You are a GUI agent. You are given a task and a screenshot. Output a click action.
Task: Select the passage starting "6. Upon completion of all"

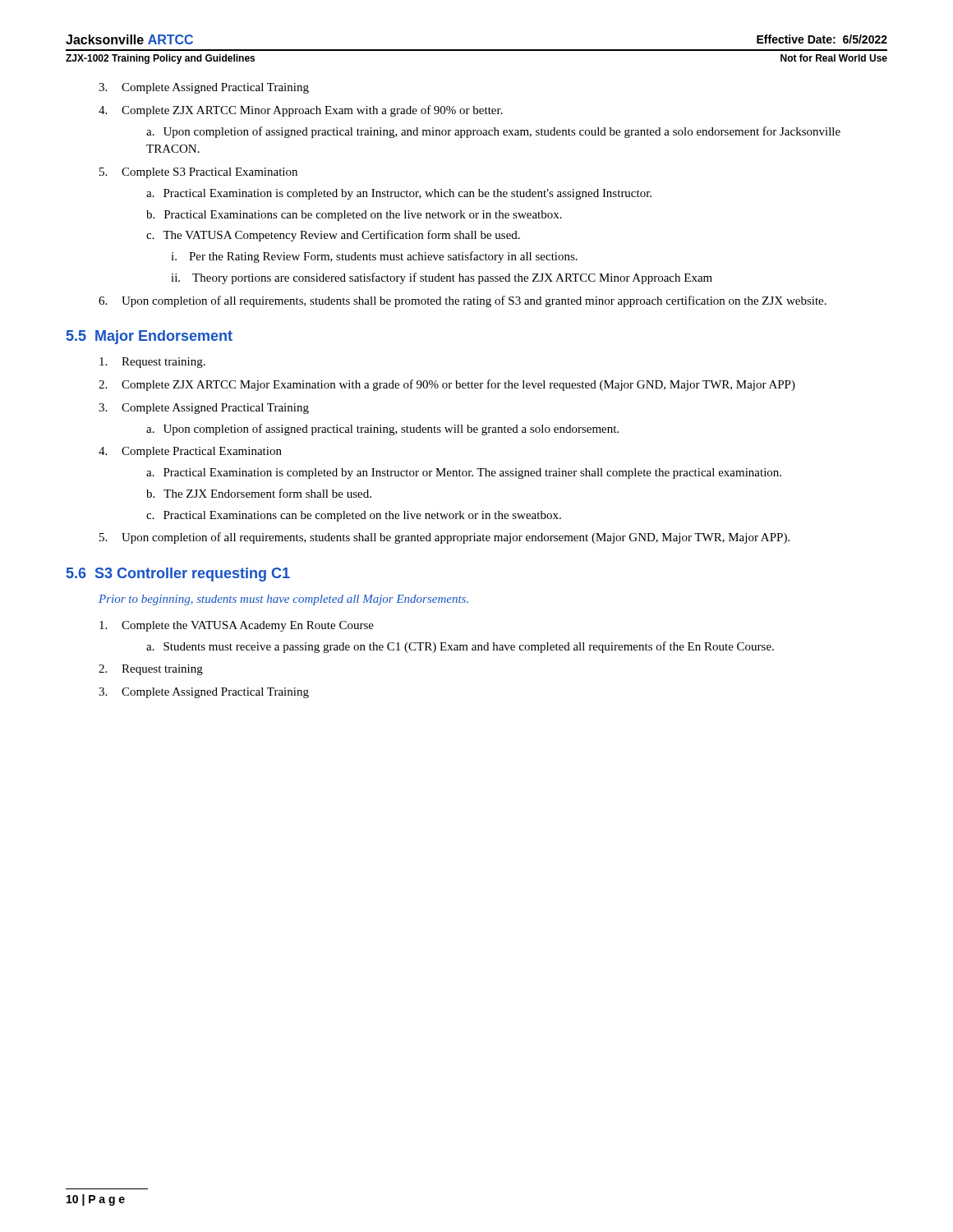coord(463,301)
